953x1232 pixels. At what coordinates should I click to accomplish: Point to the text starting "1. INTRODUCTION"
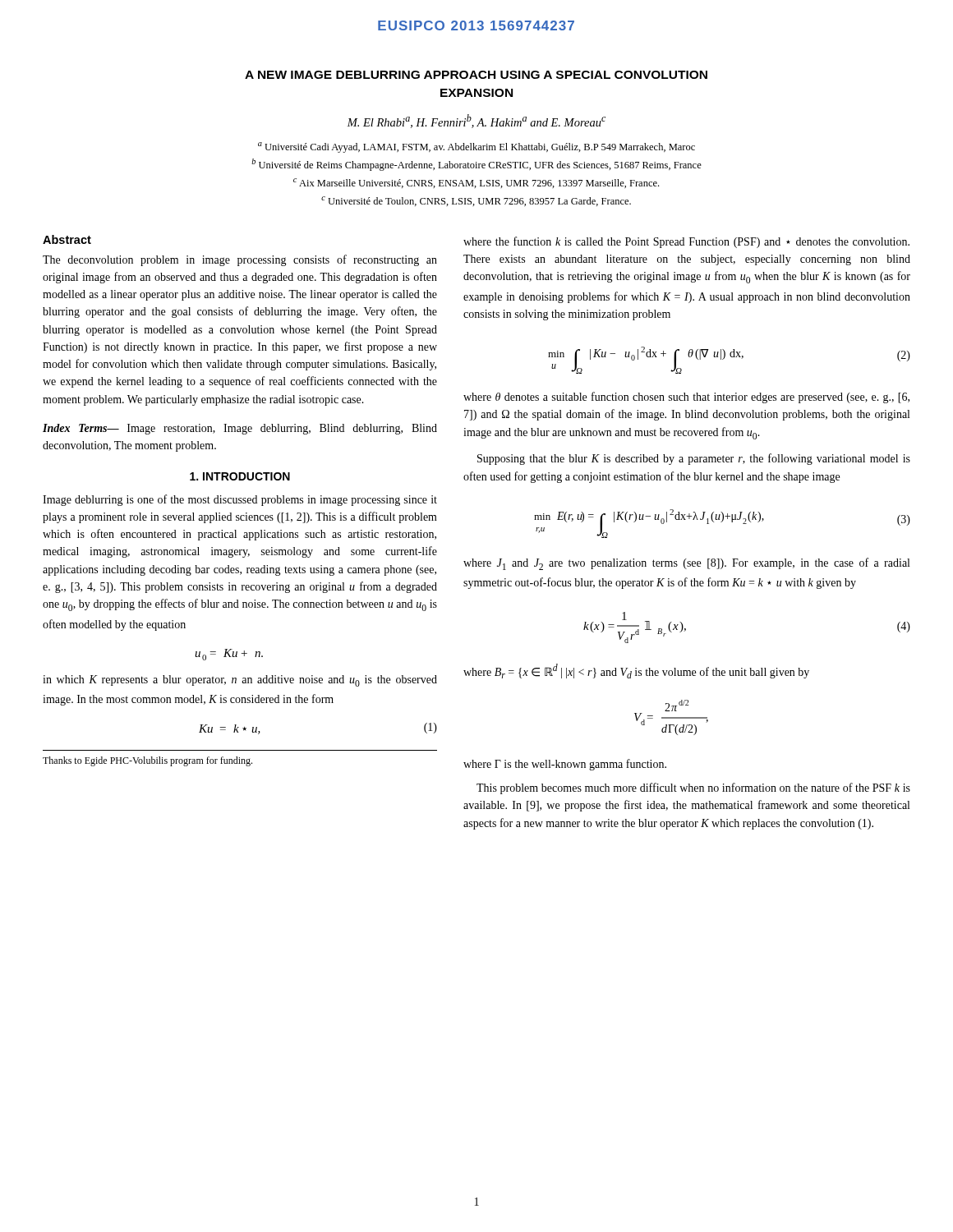pos(240,476)
